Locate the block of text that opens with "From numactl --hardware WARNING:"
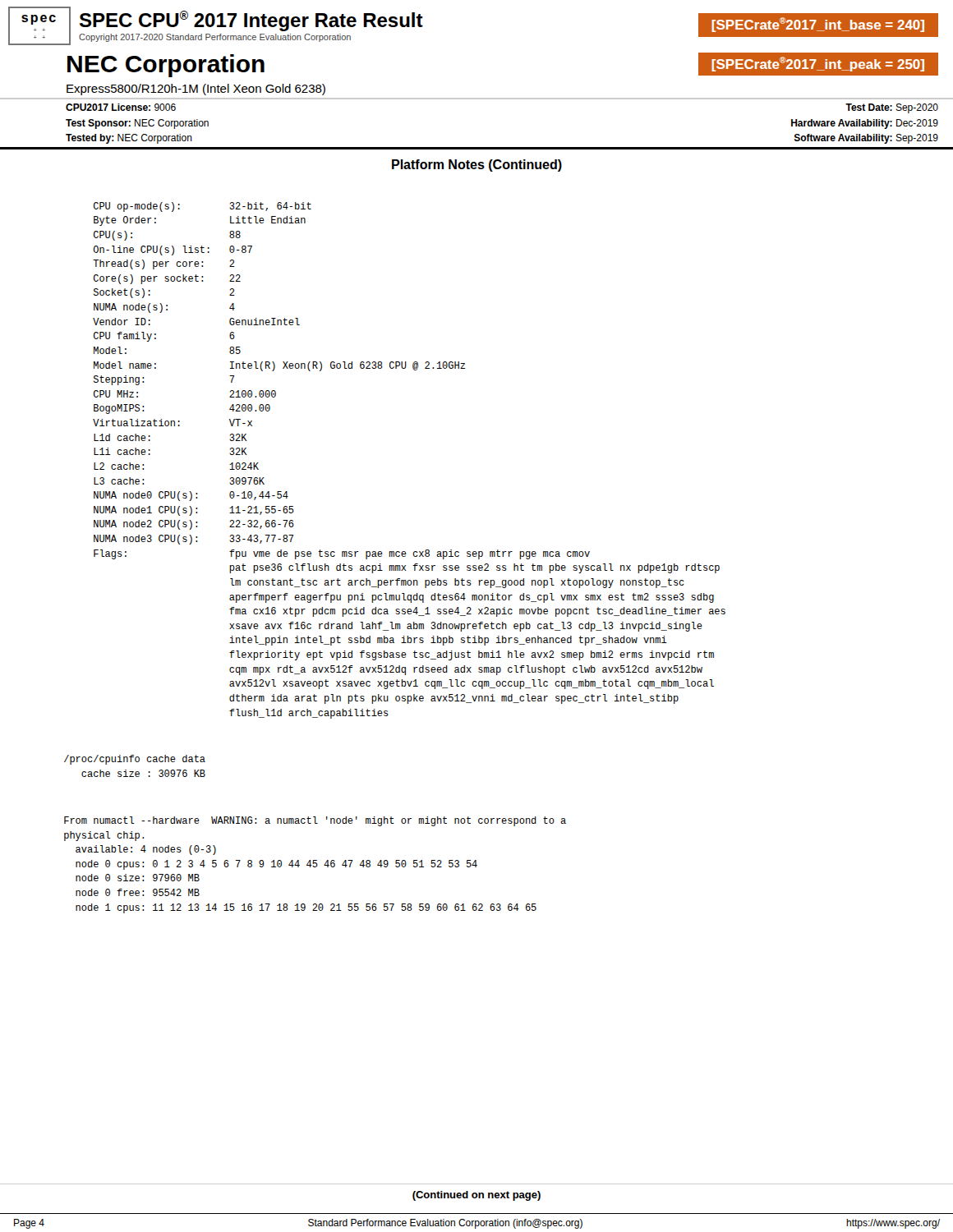This screenshot has width=953, height=1232. pos(312,872)
